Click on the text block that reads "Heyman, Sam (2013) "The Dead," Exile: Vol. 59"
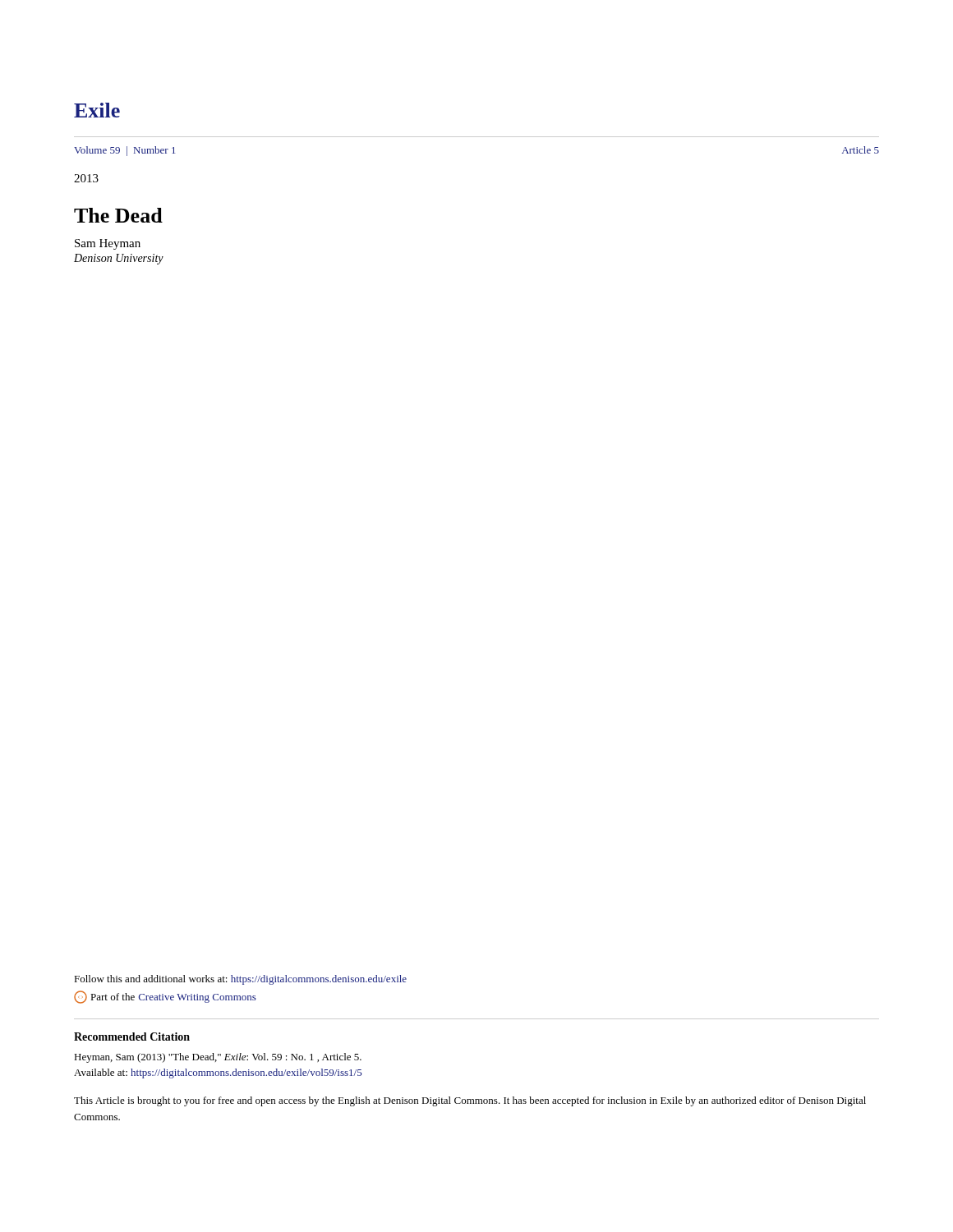Viewport: 953px width, 1232px height. (x=218, y=1064)
